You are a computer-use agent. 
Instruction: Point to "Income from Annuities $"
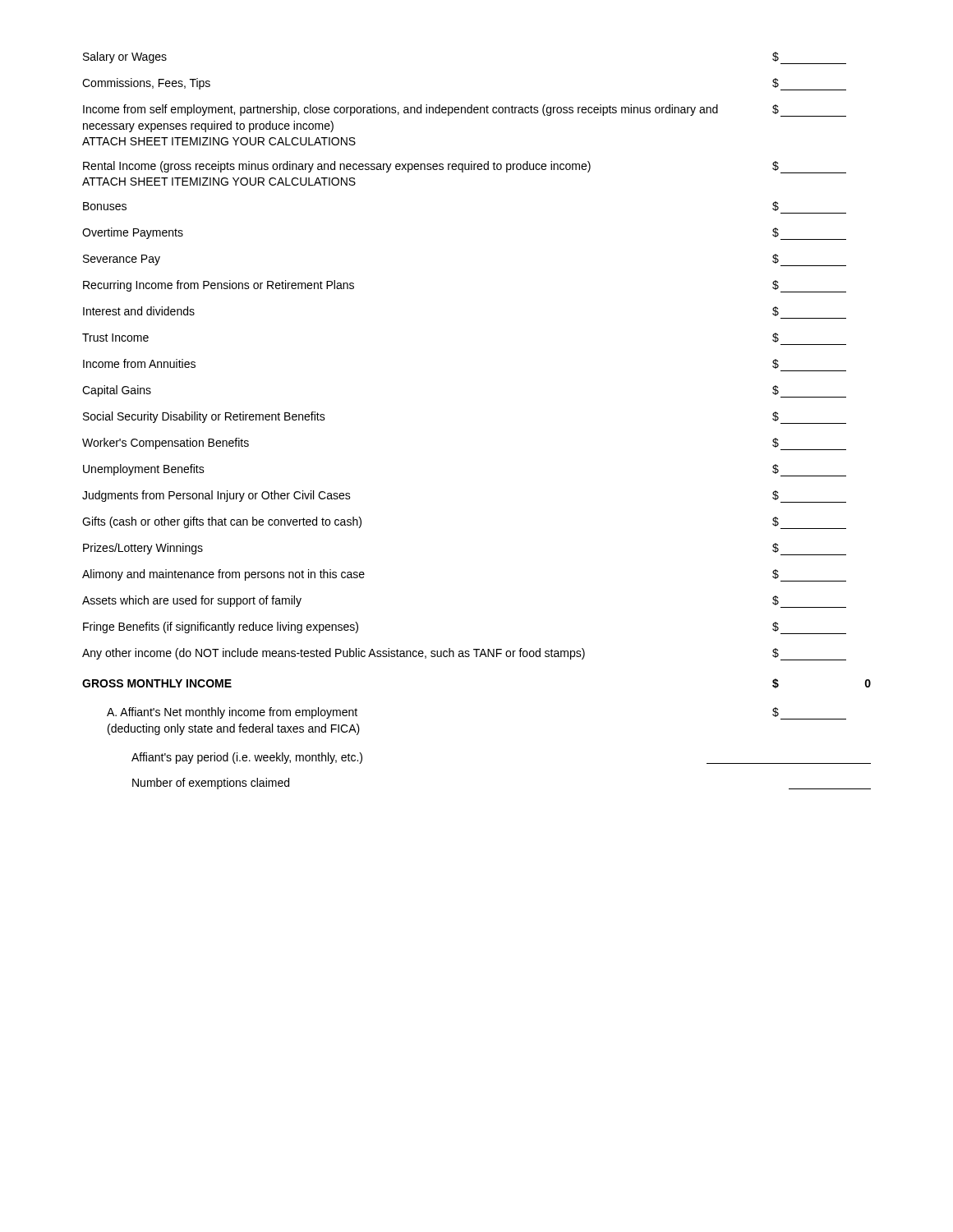(141, 363)
